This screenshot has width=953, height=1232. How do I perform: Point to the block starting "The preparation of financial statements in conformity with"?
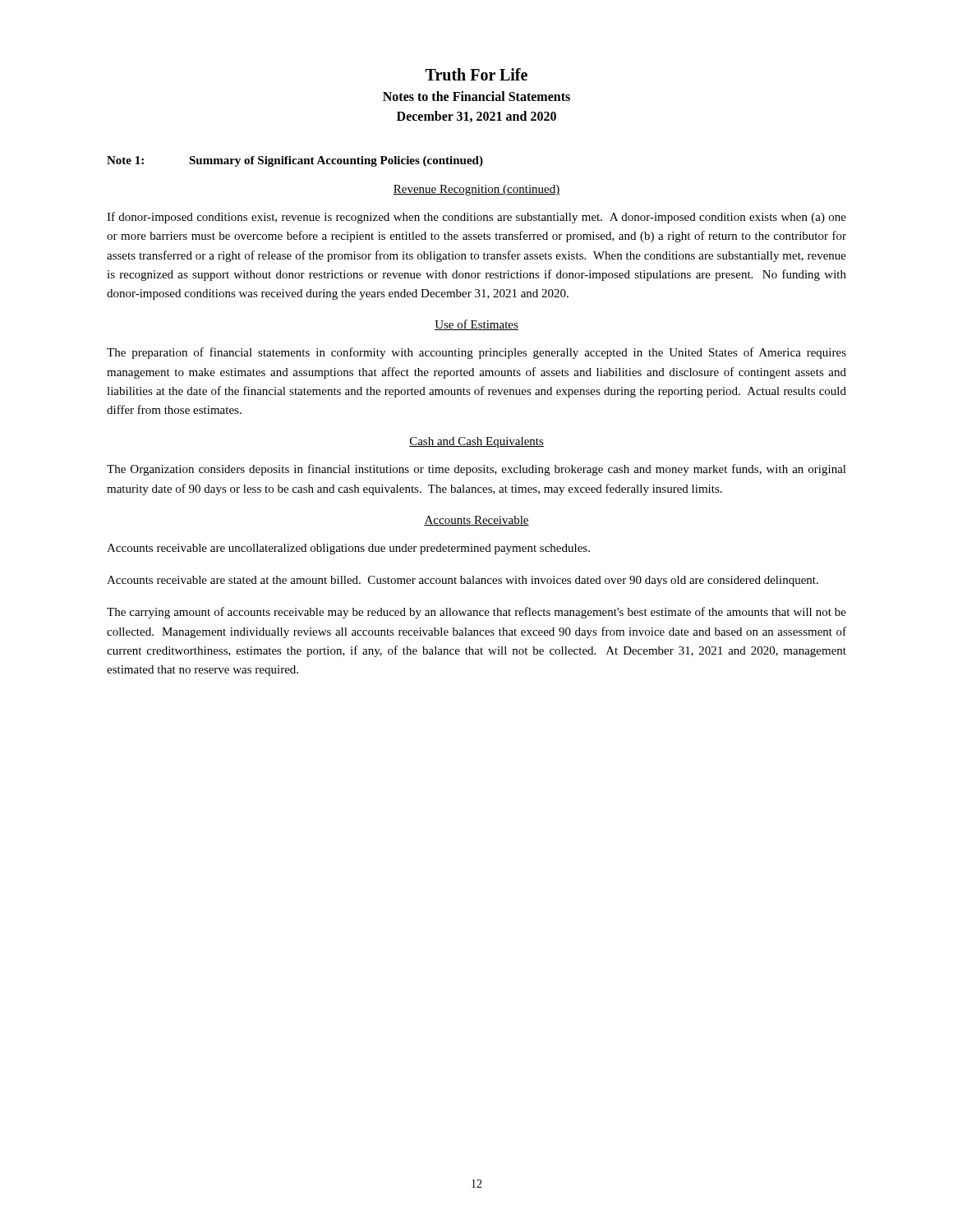coord(476,381)
